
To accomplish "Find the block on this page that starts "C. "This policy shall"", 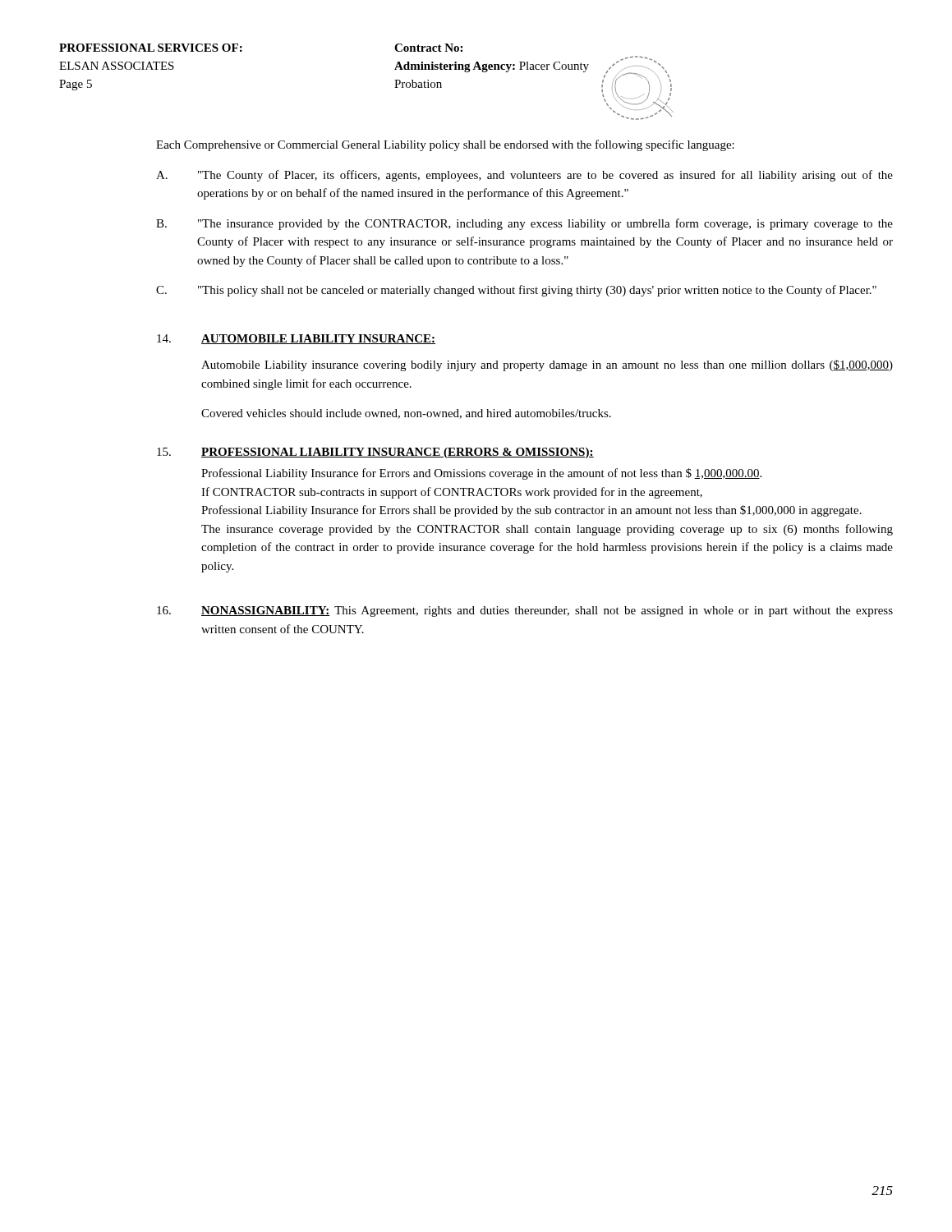I will (524, 290).
